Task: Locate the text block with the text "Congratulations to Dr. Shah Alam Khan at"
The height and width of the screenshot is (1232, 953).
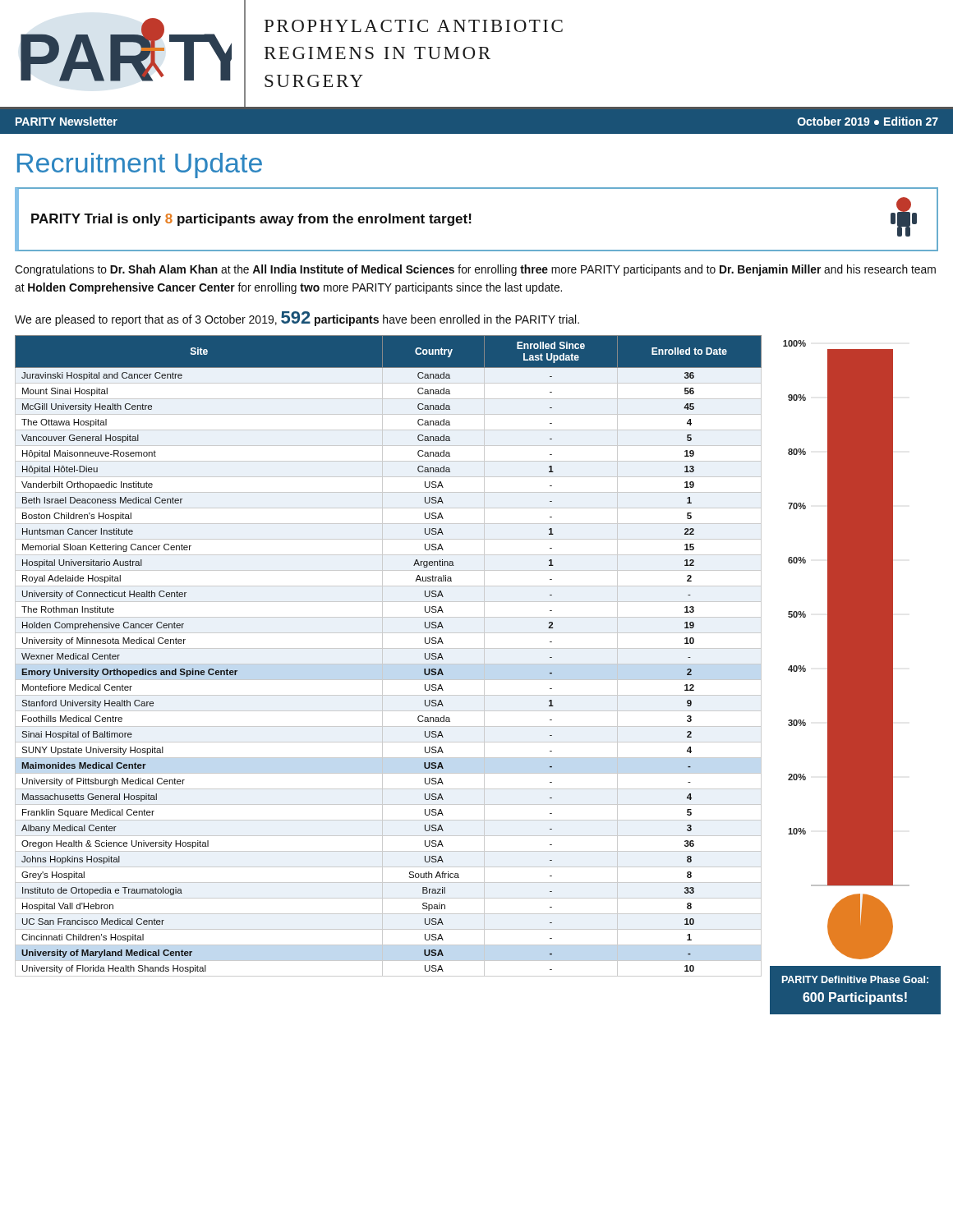Action: [475, 279]
